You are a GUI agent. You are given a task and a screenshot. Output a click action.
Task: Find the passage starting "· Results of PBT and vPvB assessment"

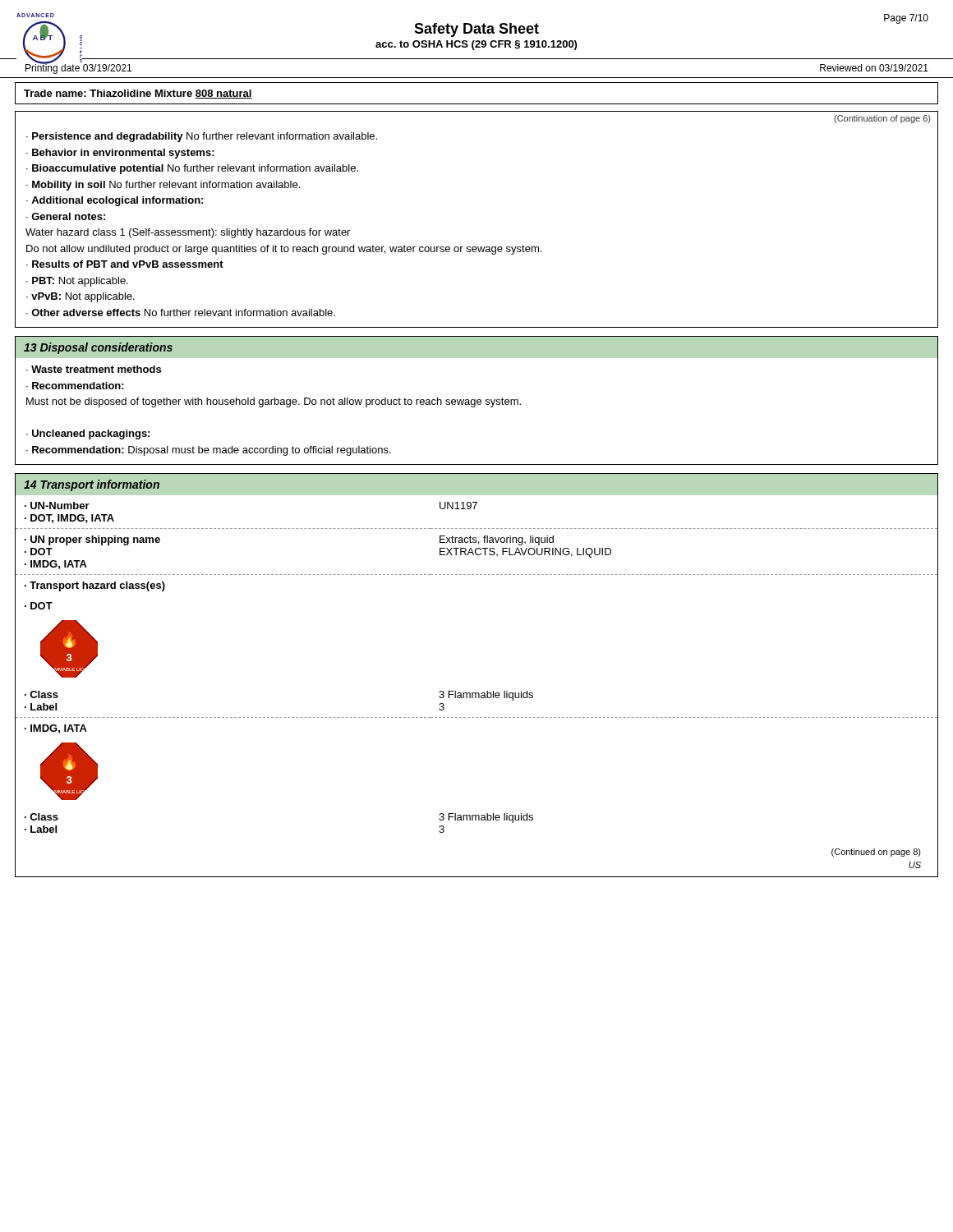pyautogui.click(x=124, y=264)
